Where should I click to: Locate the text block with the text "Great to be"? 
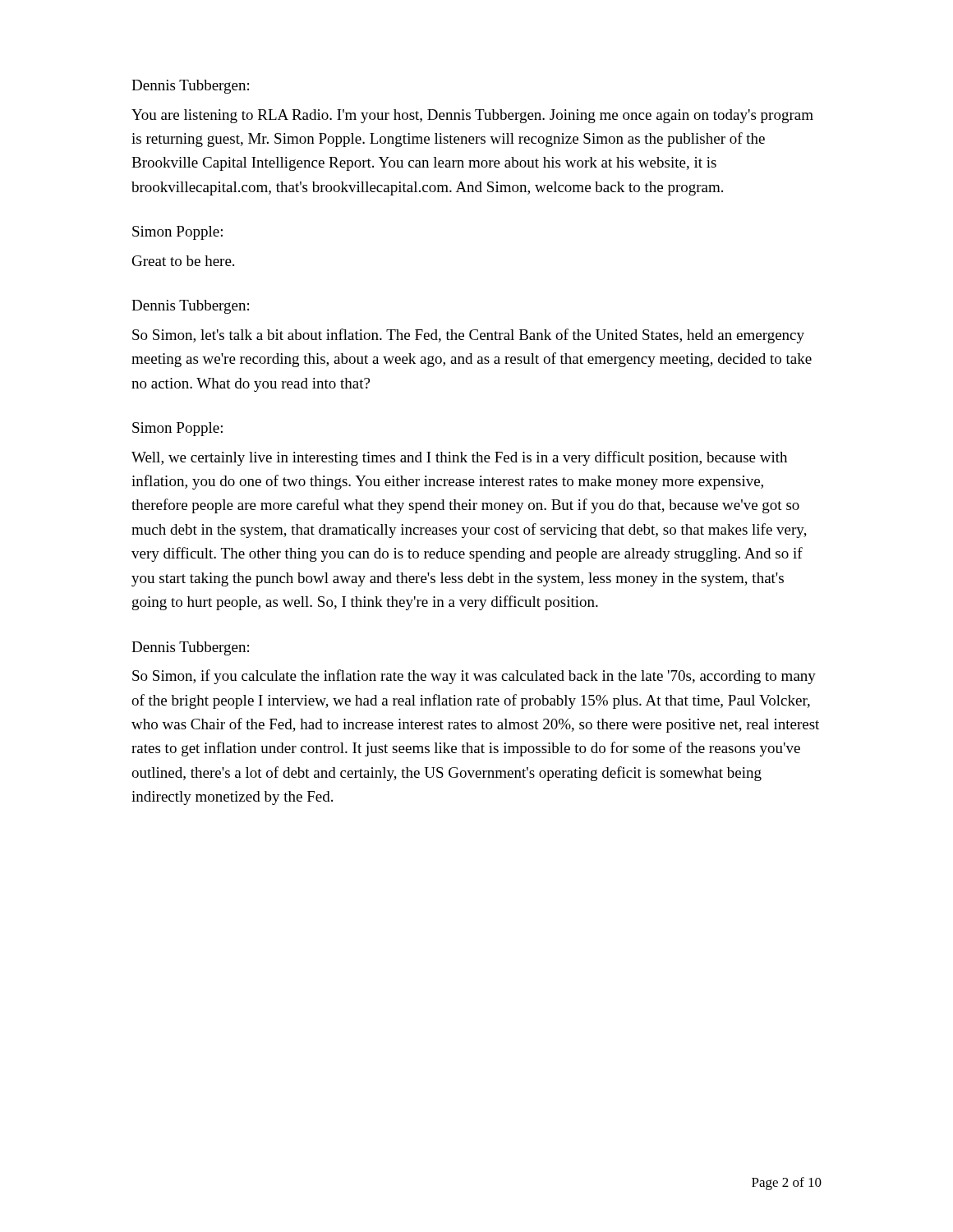[183, 261]
